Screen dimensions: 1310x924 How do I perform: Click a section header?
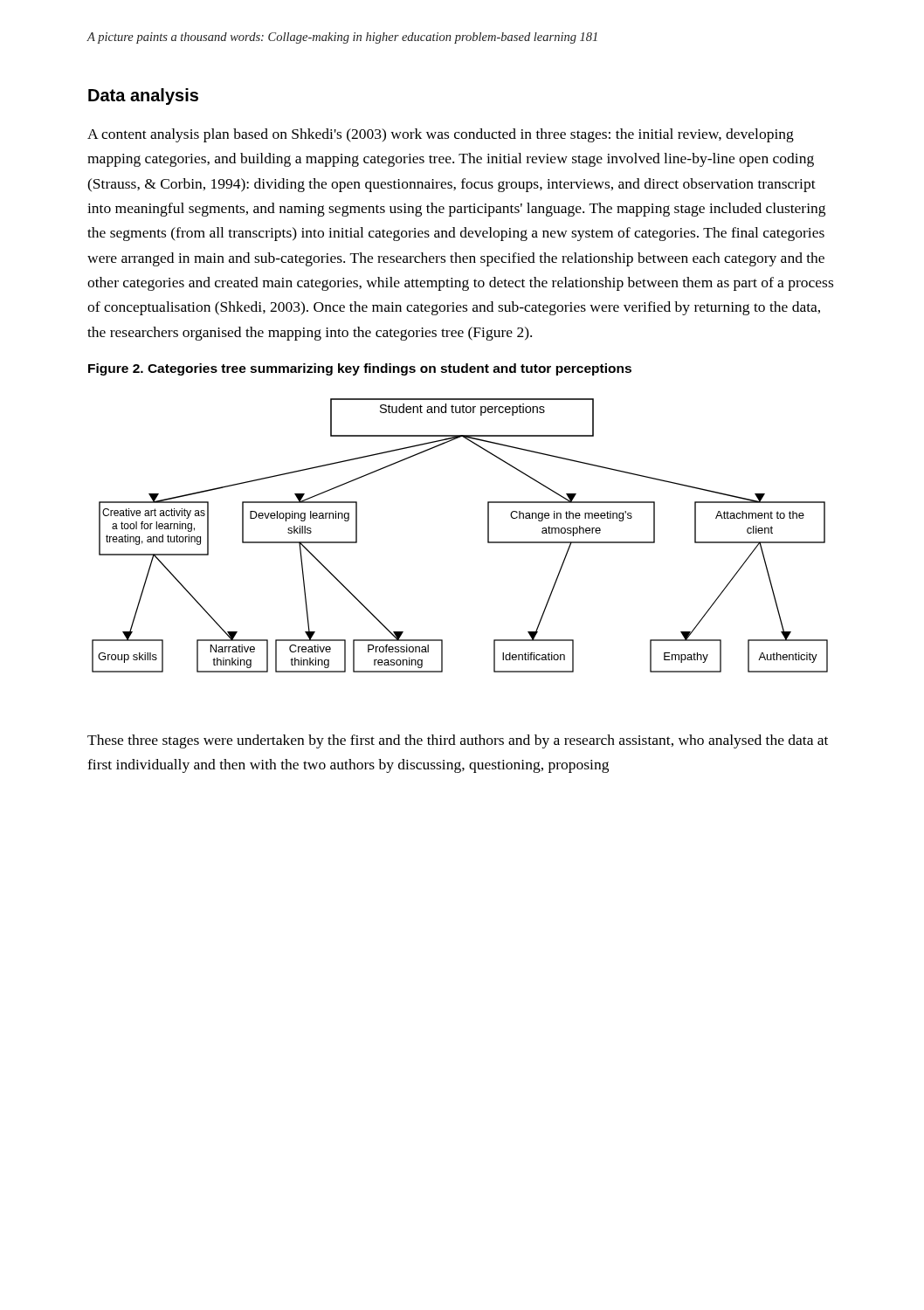coord(143,95)
